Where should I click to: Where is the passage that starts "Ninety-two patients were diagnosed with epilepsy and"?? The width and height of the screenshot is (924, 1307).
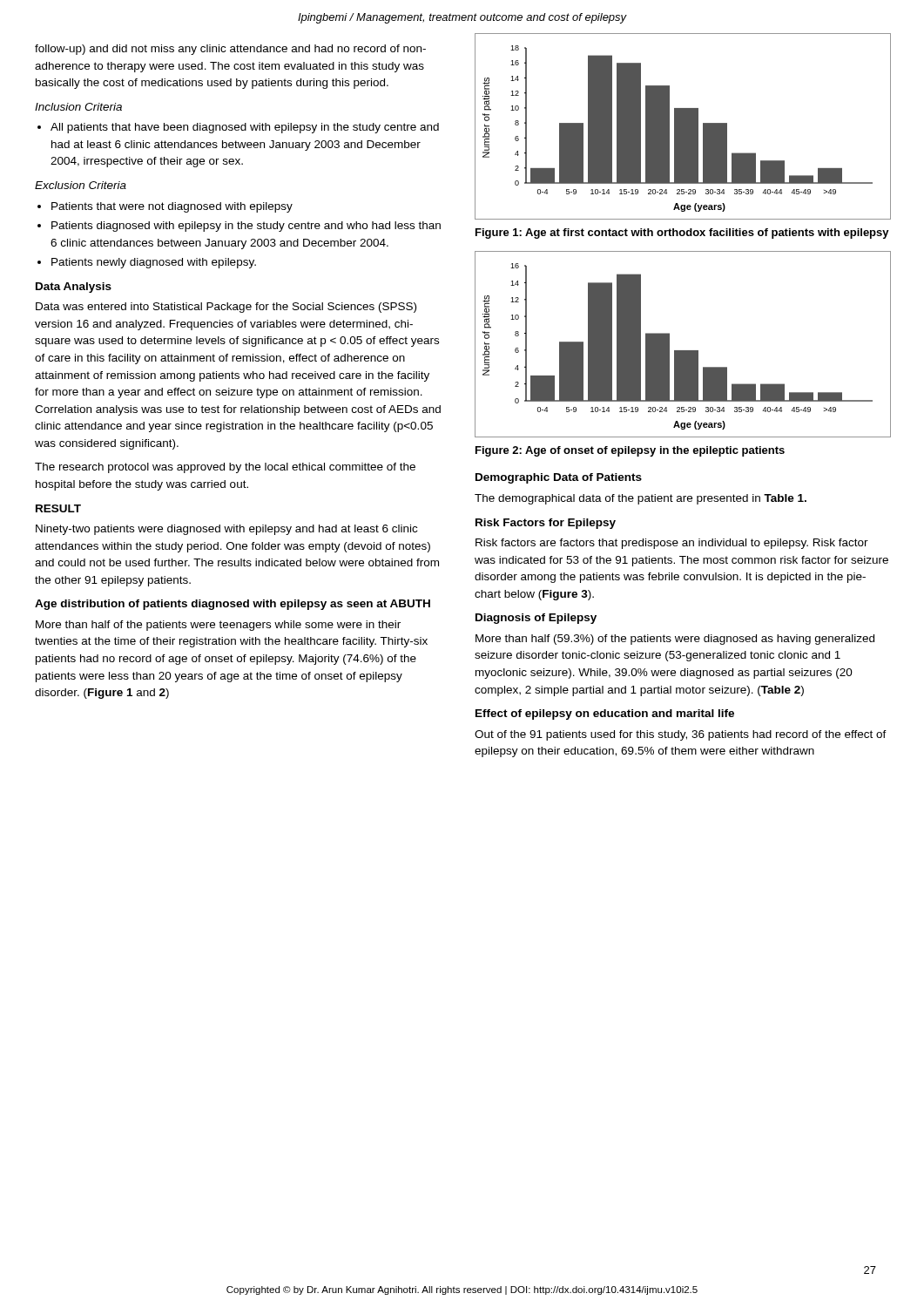pyautogui.click(x=237, y=554)
